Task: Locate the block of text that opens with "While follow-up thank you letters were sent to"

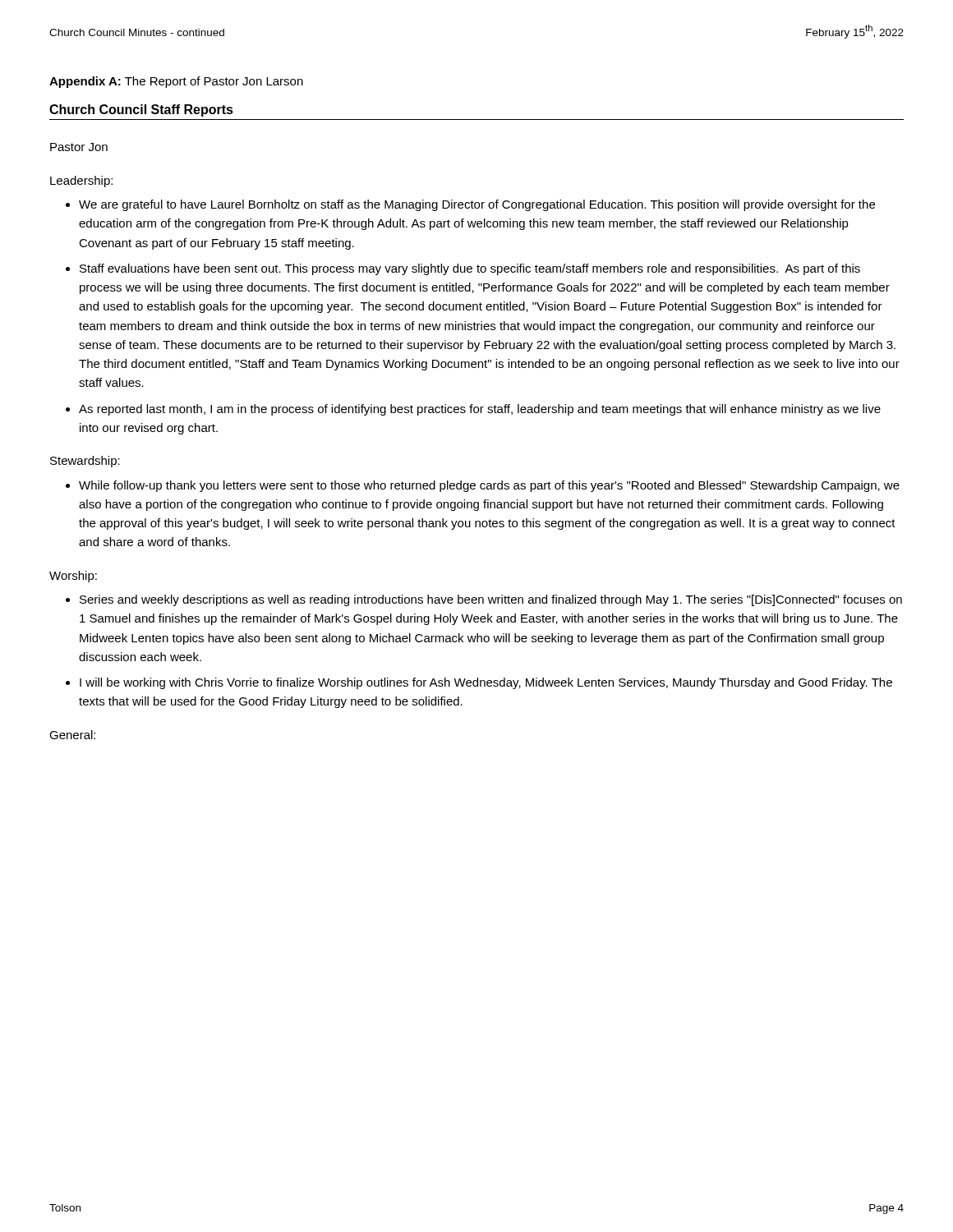Action: click(489, 513)
